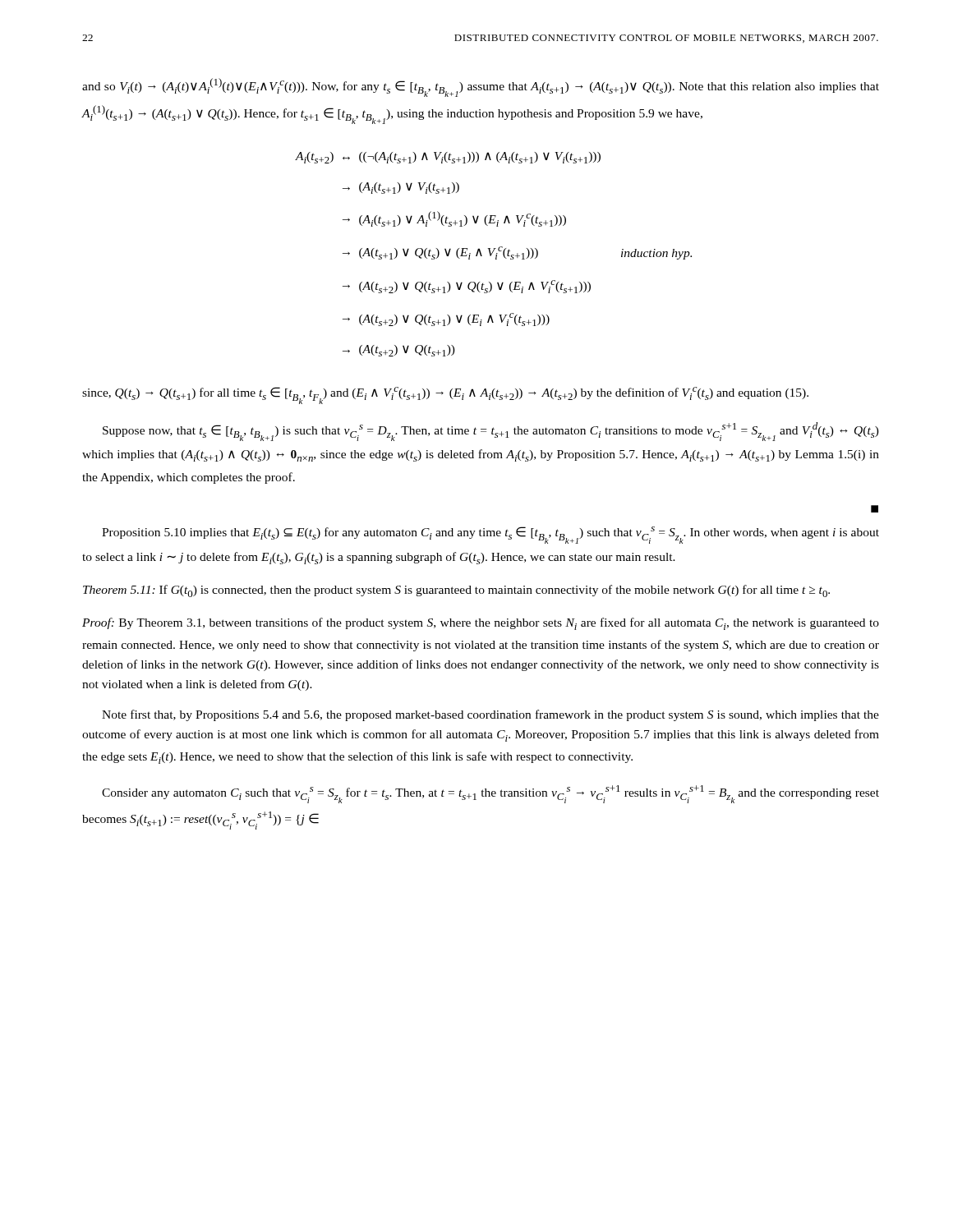Find the formula
This screenshot has width=953, height=1232.
pyautogui.click(x=481, y=254)
